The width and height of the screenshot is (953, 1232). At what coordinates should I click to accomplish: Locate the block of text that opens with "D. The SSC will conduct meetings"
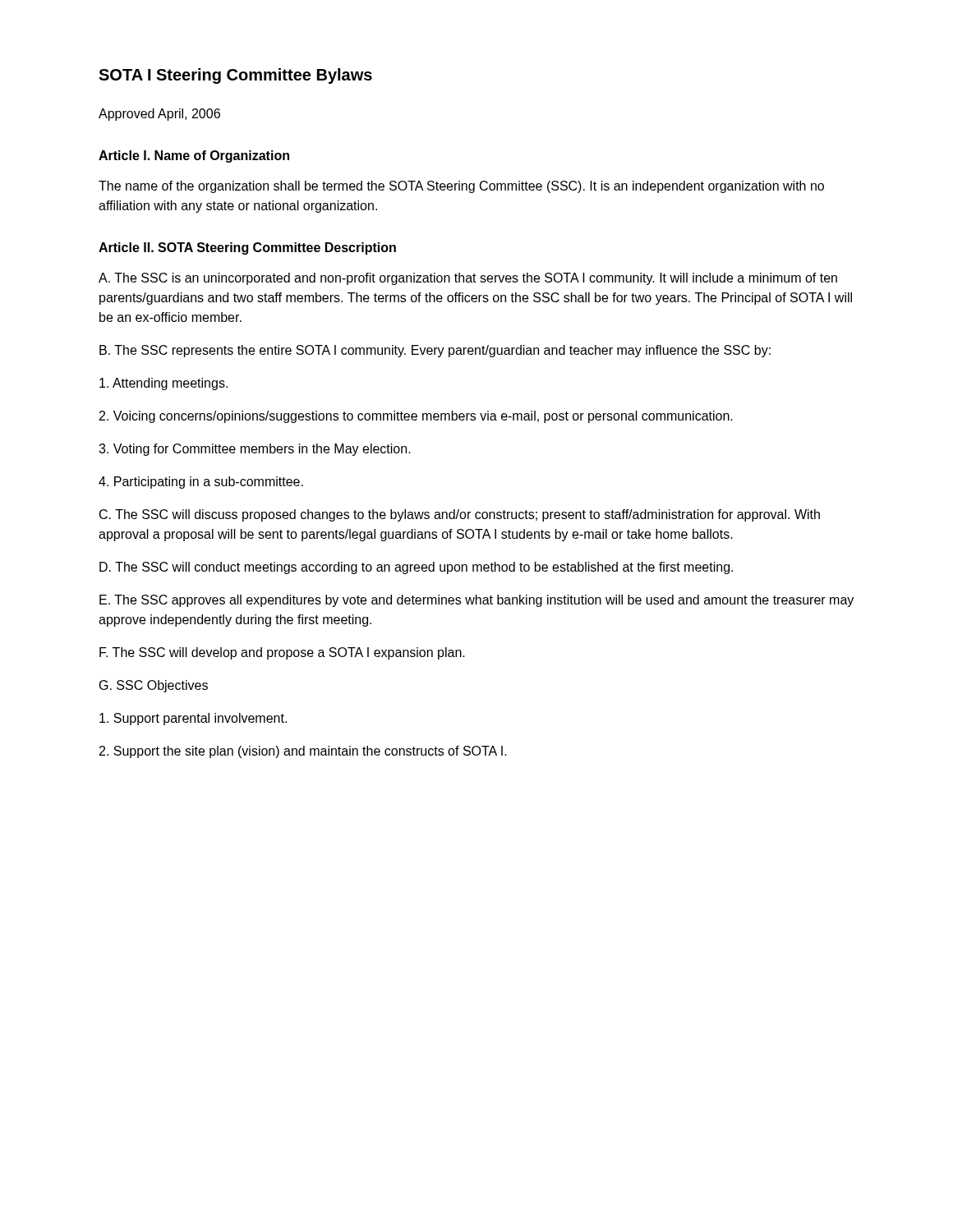(x=416, y=567)
